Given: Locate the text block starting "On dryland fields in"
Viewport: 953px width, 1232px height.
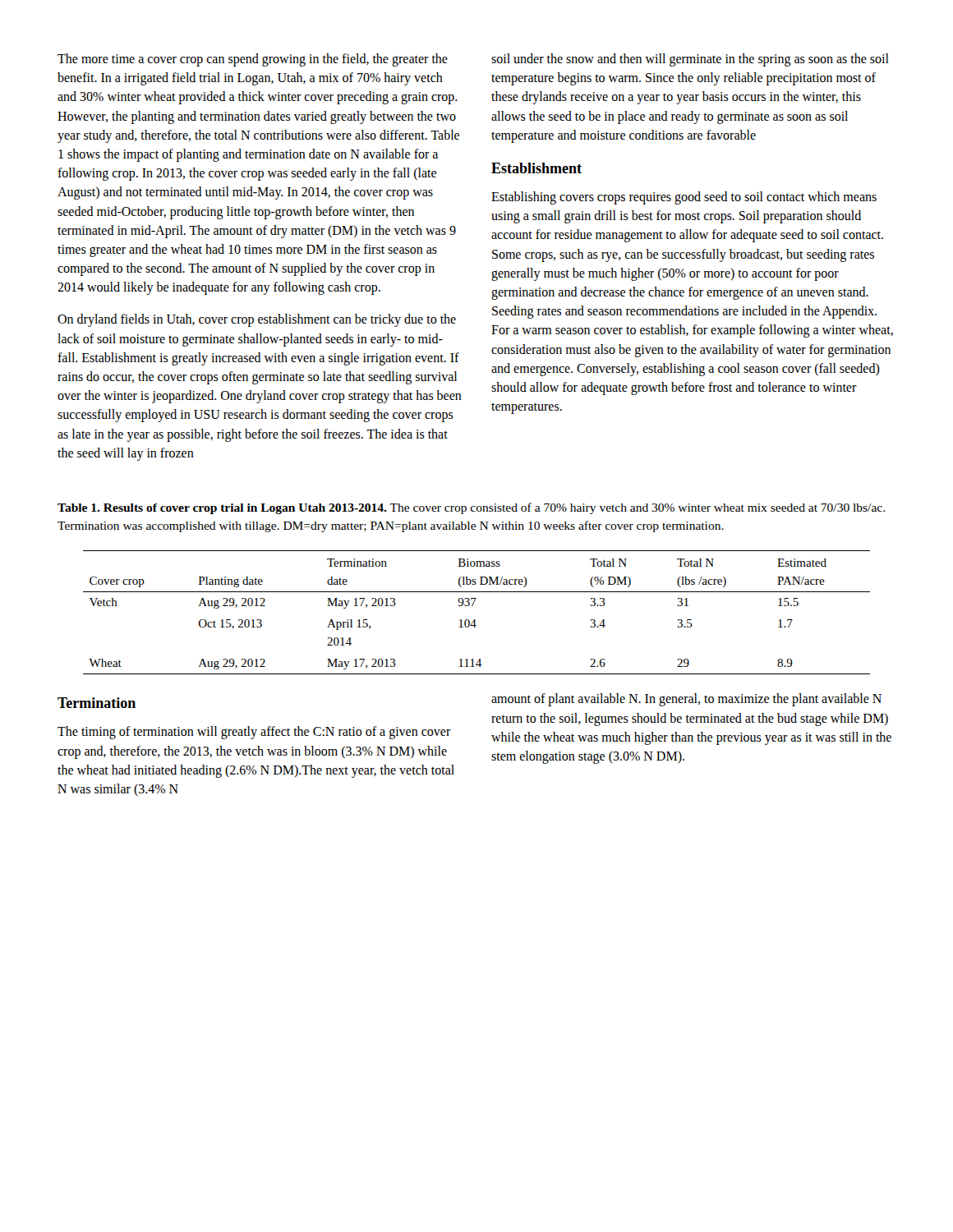Looking at the screenshot, I should (x=260, y=386).
